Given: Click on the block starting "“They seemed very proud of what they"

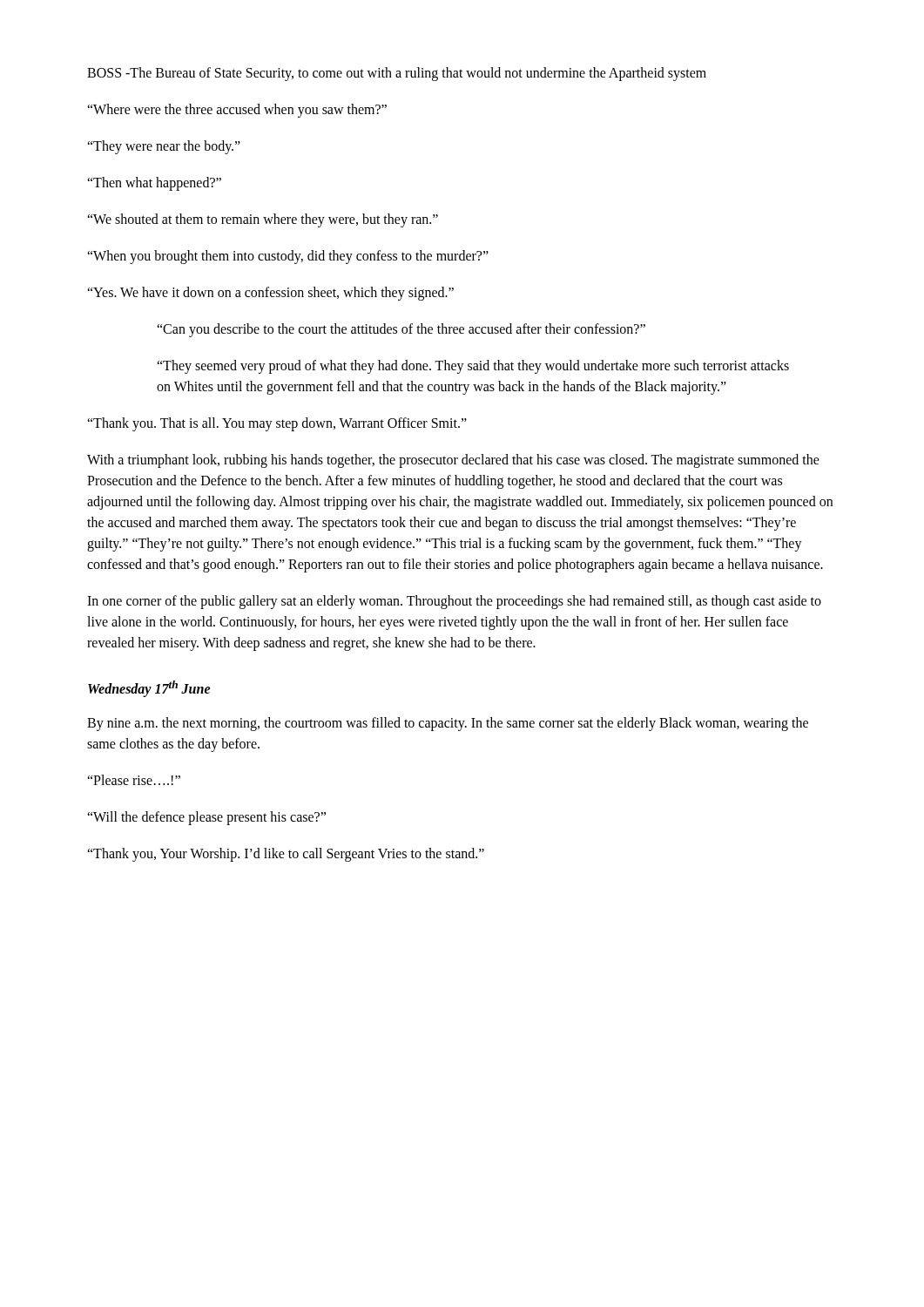Looking at the screenshot, I should point(473,376).
